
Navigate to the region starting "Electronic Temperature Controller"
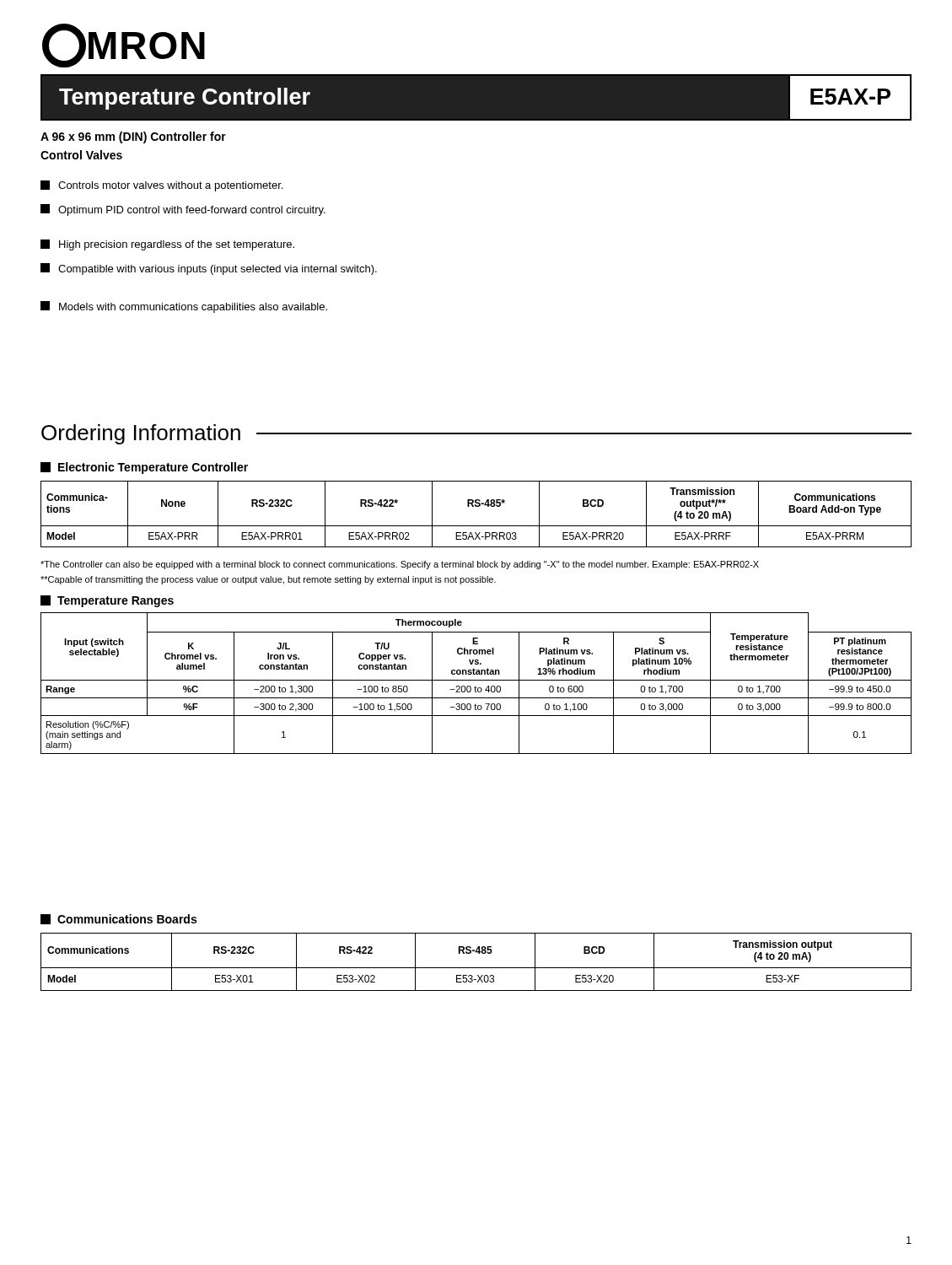click(144, 467)
